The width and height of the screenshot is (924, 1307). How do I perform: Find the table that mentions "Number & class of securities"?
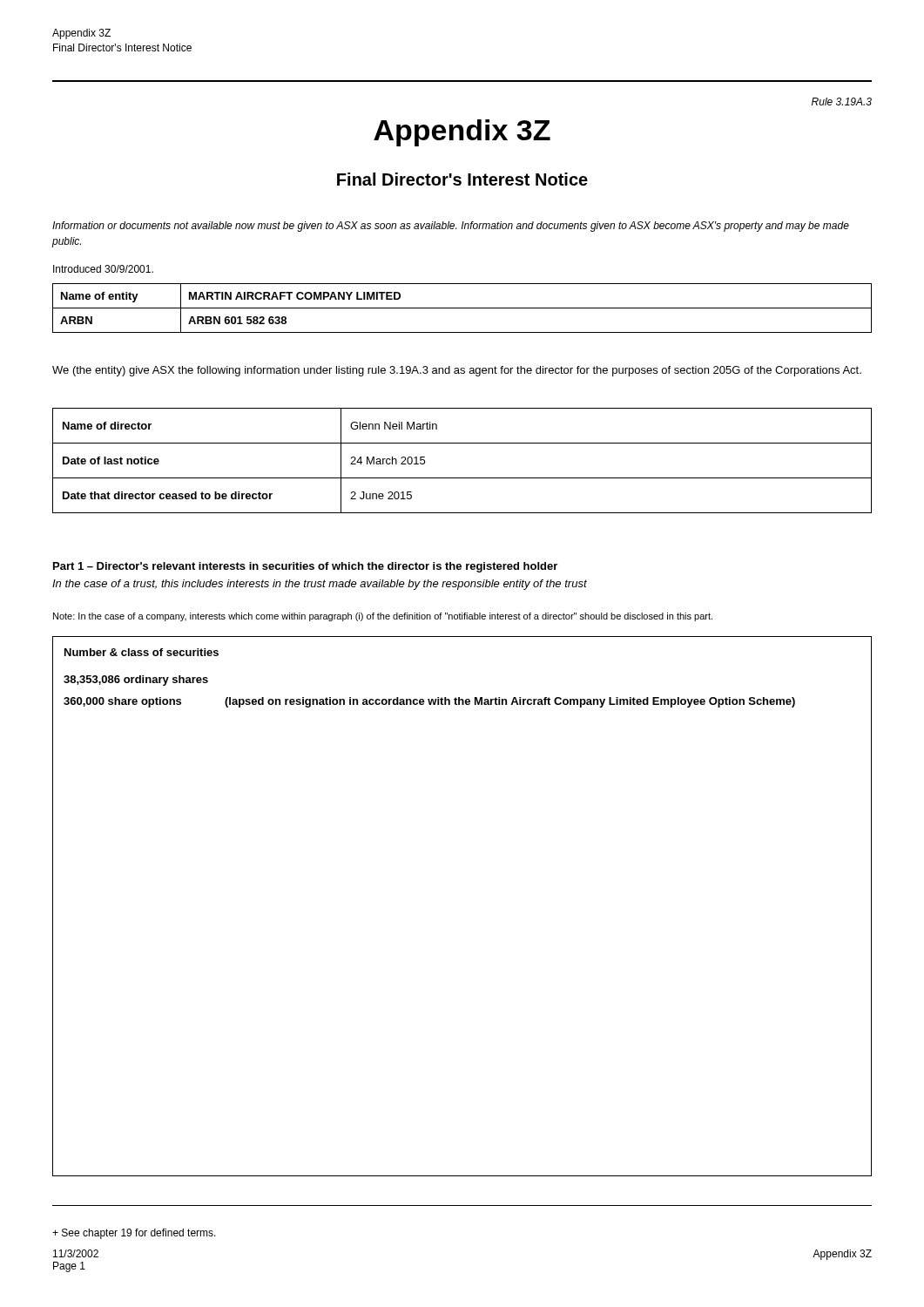462,906
